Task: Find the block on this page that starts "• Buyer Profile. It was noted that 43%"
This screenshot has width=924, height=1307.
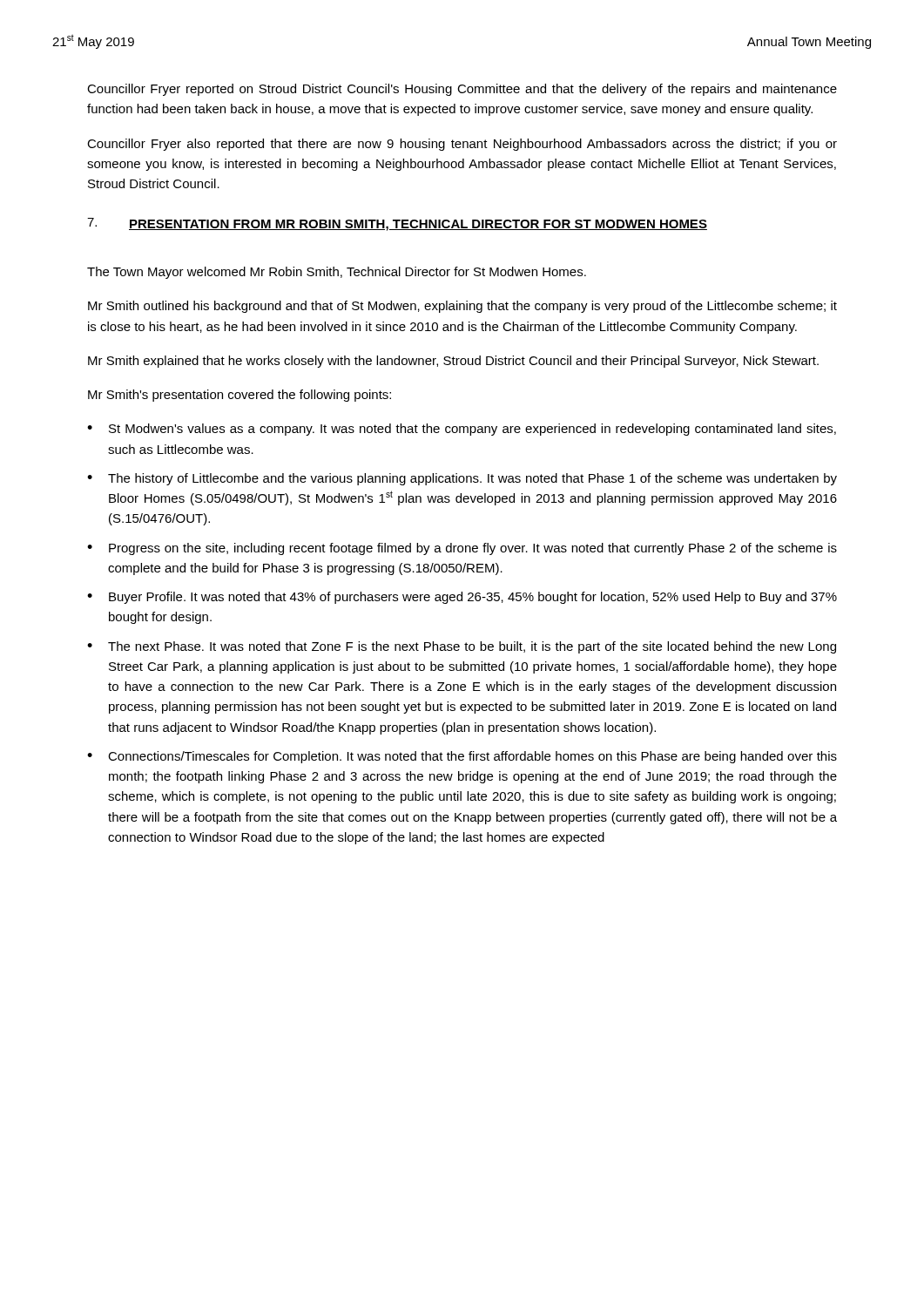Action: (462, 607)
